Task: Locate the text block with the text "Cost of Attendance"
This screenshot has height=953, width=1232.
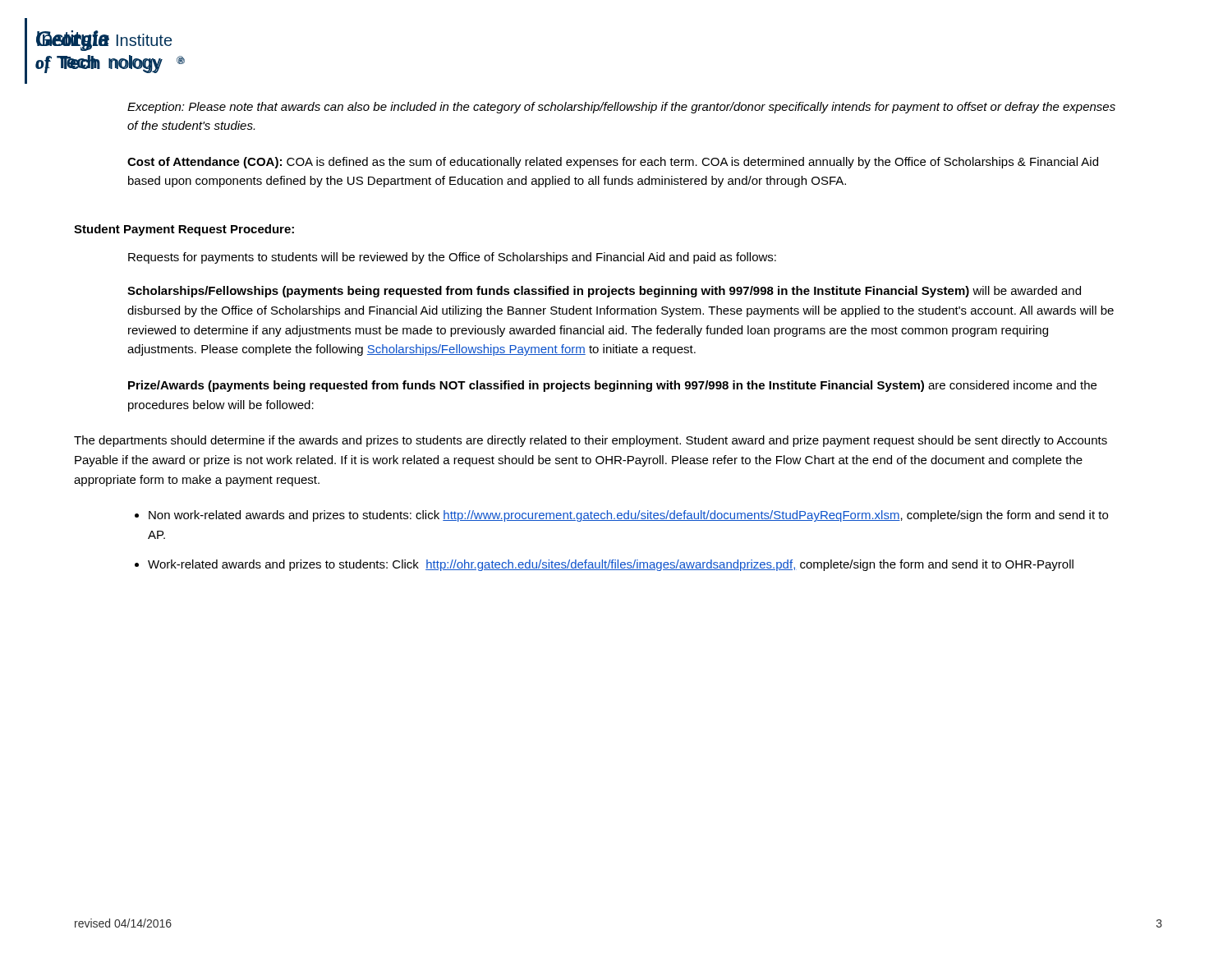Action: click(613, 171)
